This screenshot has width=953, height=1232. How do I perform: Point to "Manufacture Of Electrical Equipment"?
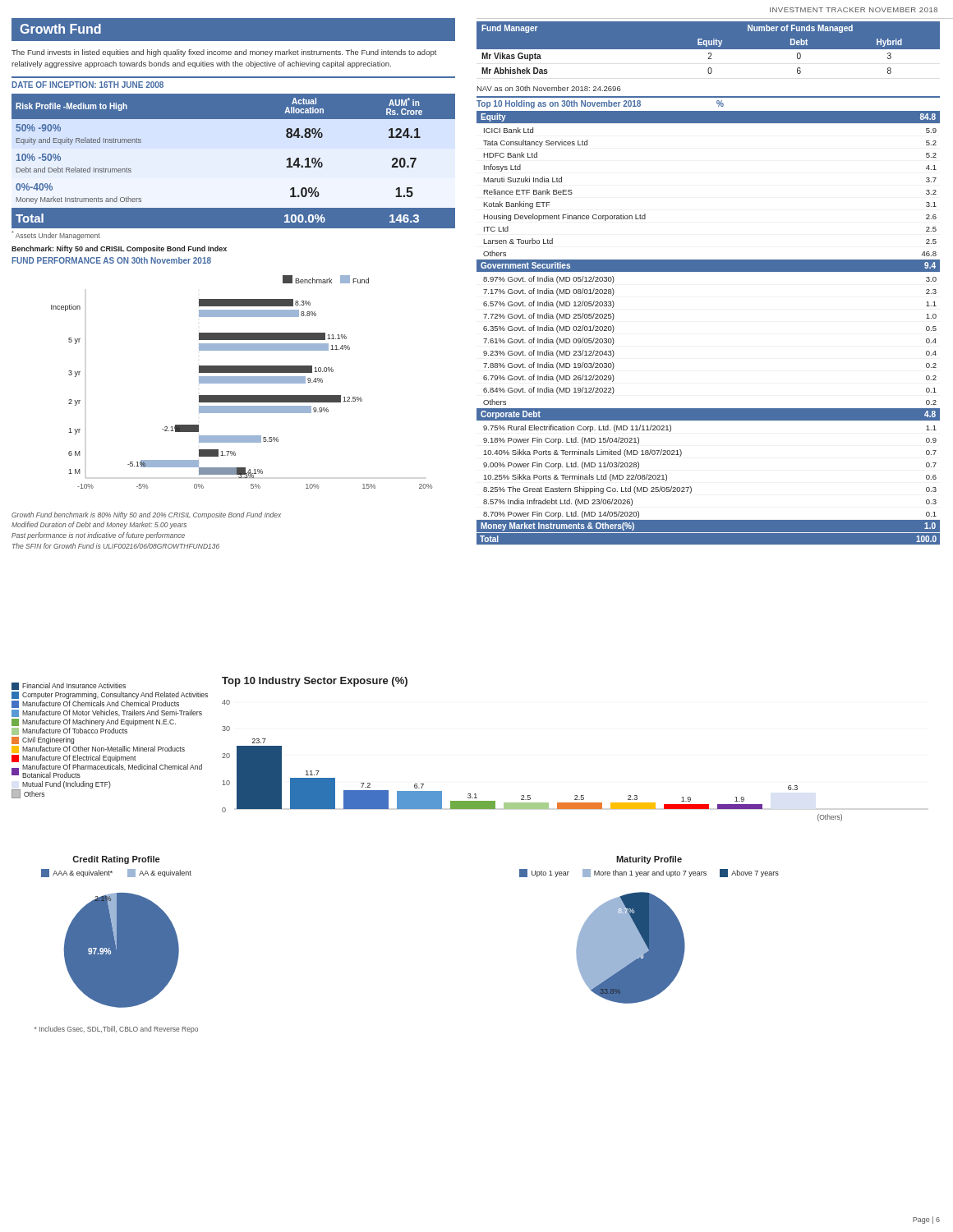click(74, 758)
